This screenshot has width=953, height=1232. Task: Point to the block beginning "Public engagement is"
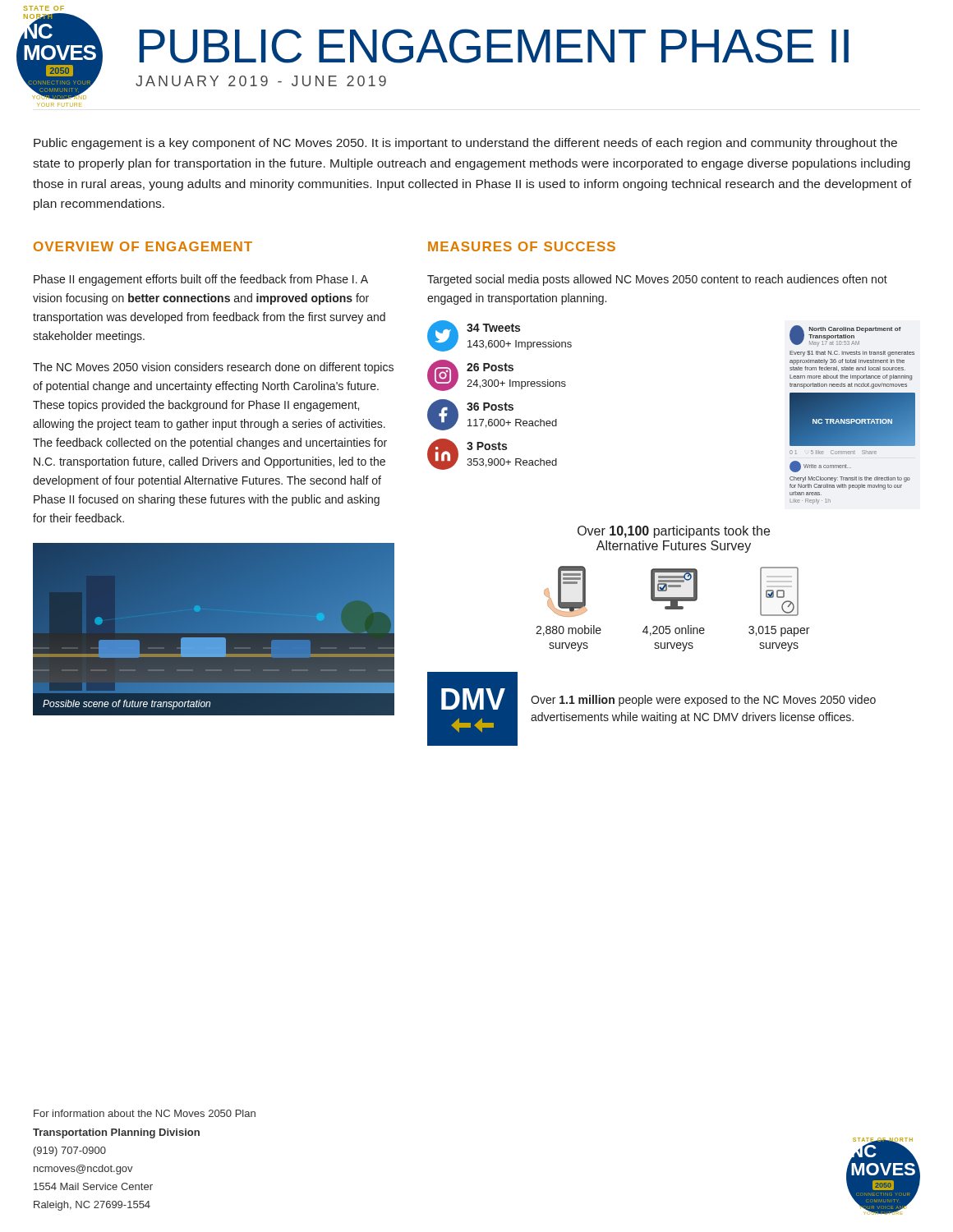click(x=476, y=174)
